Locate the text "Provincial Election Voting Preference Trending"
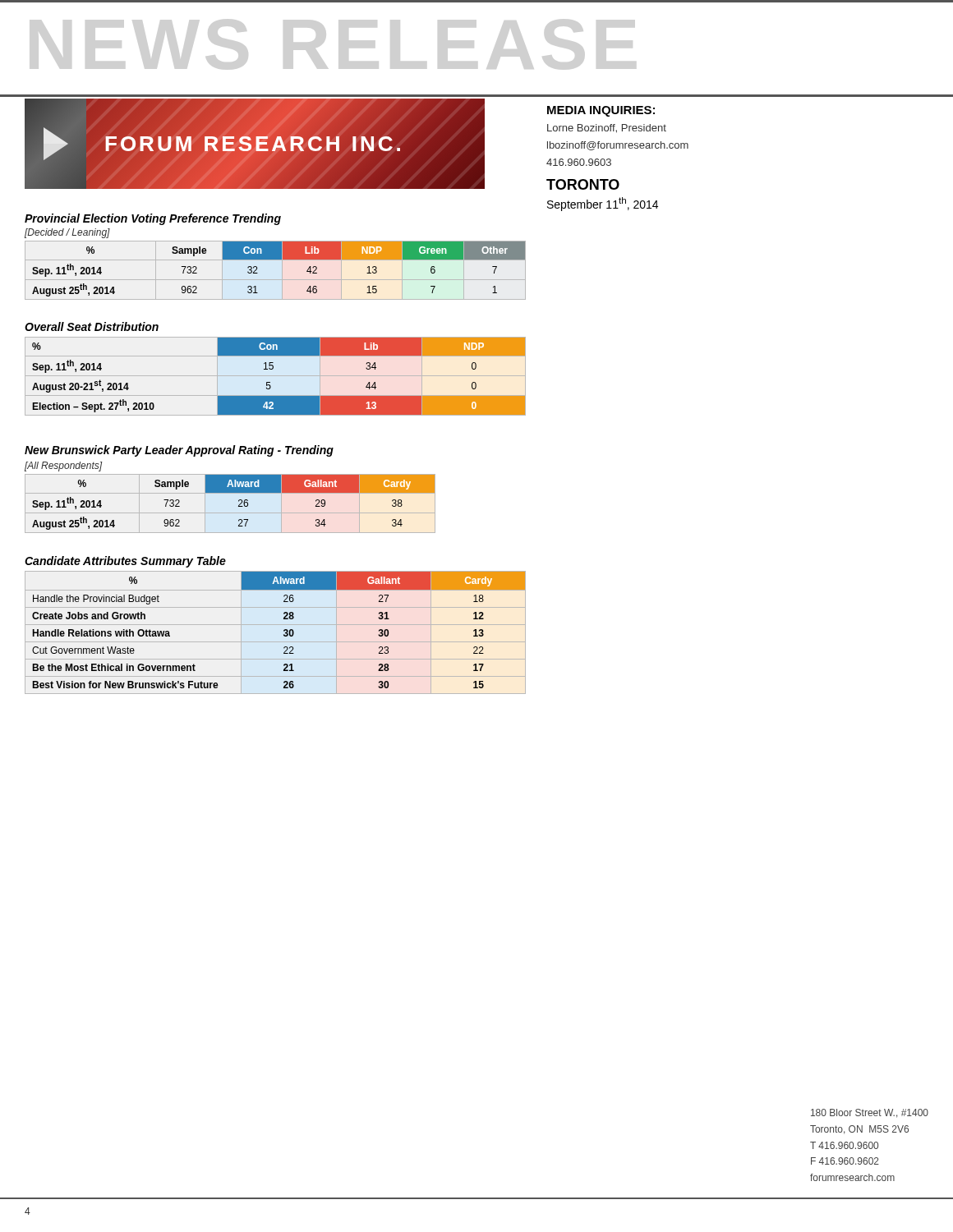The width and height of the screenshot is (953, 1232). [153, 218]
